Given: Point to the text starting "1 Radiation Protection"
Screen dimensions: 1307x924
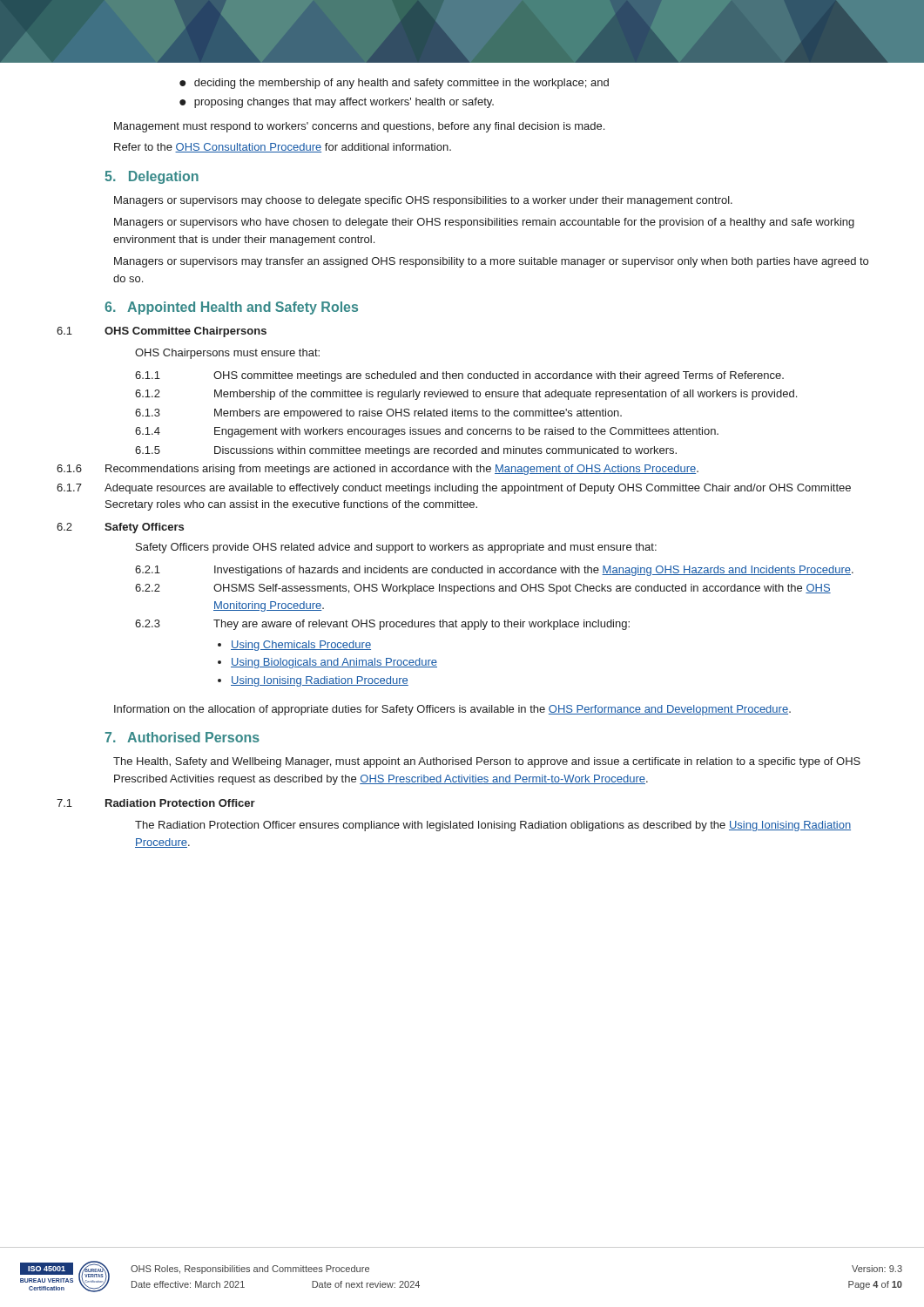Looking at the screenshot, I should (156, 803).
